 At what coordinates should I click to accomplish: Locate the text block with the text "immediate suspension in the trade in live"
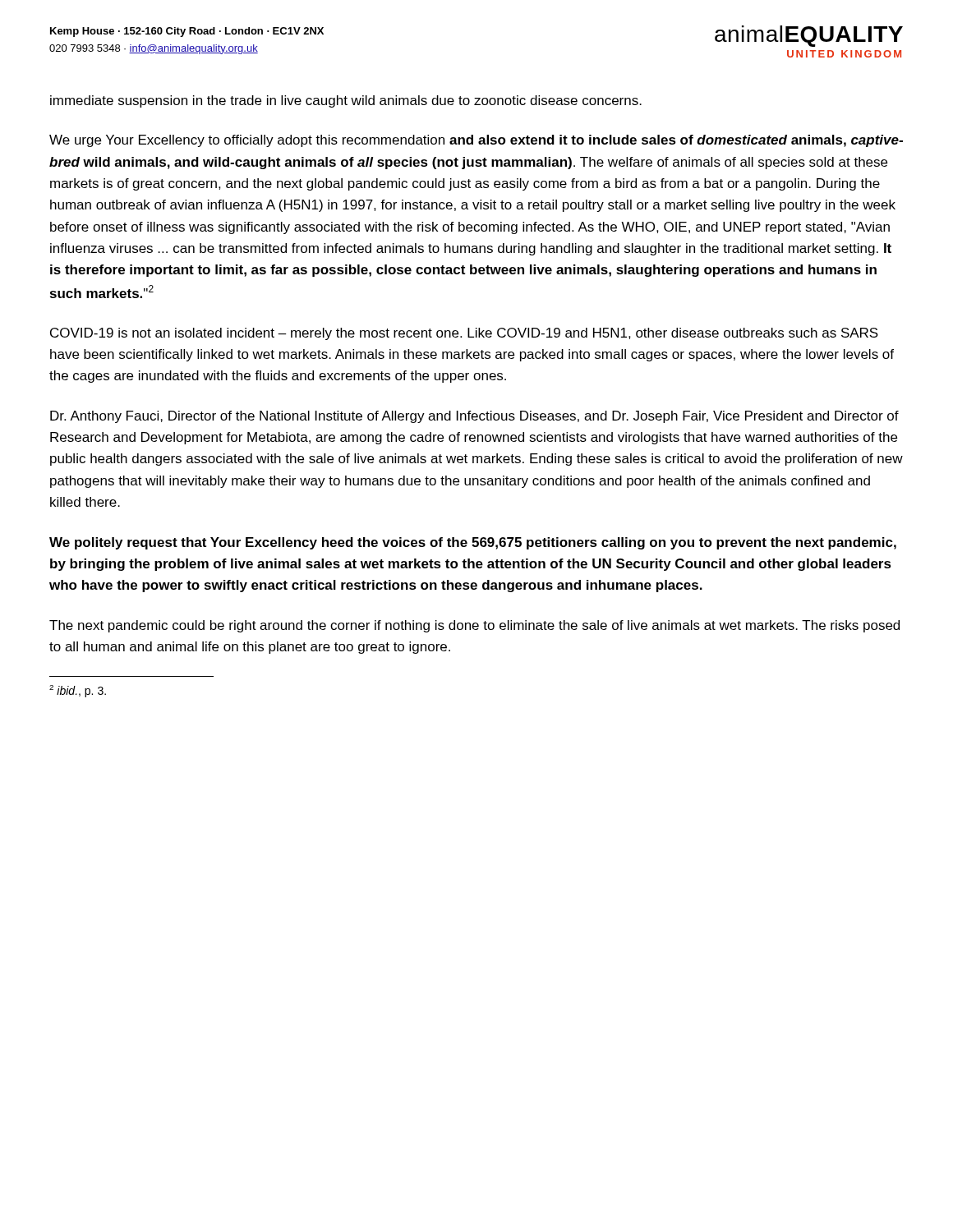[346, 101]
